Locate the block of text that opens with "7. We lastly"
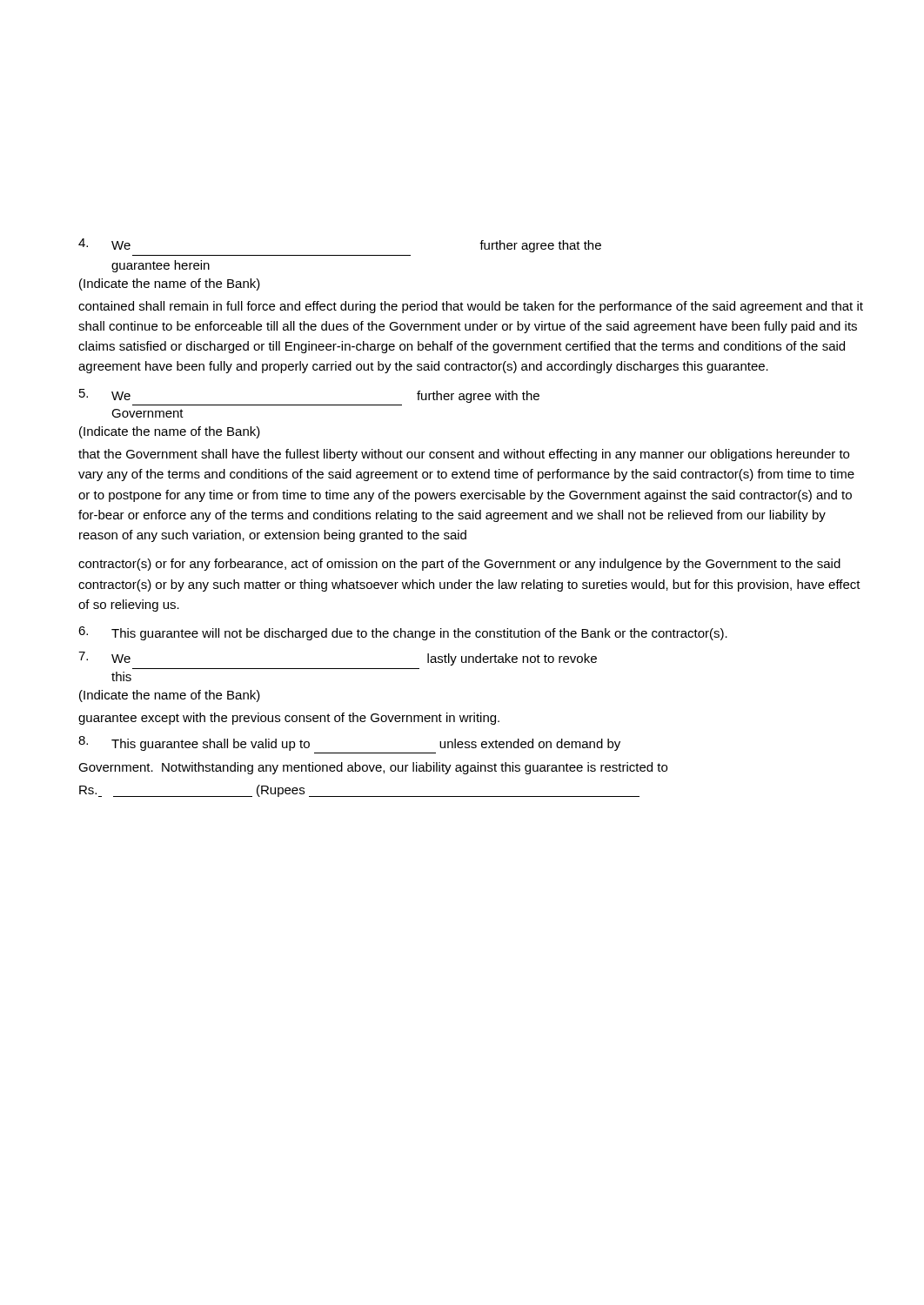924x1305 pixels. click(x=471, y=659)
